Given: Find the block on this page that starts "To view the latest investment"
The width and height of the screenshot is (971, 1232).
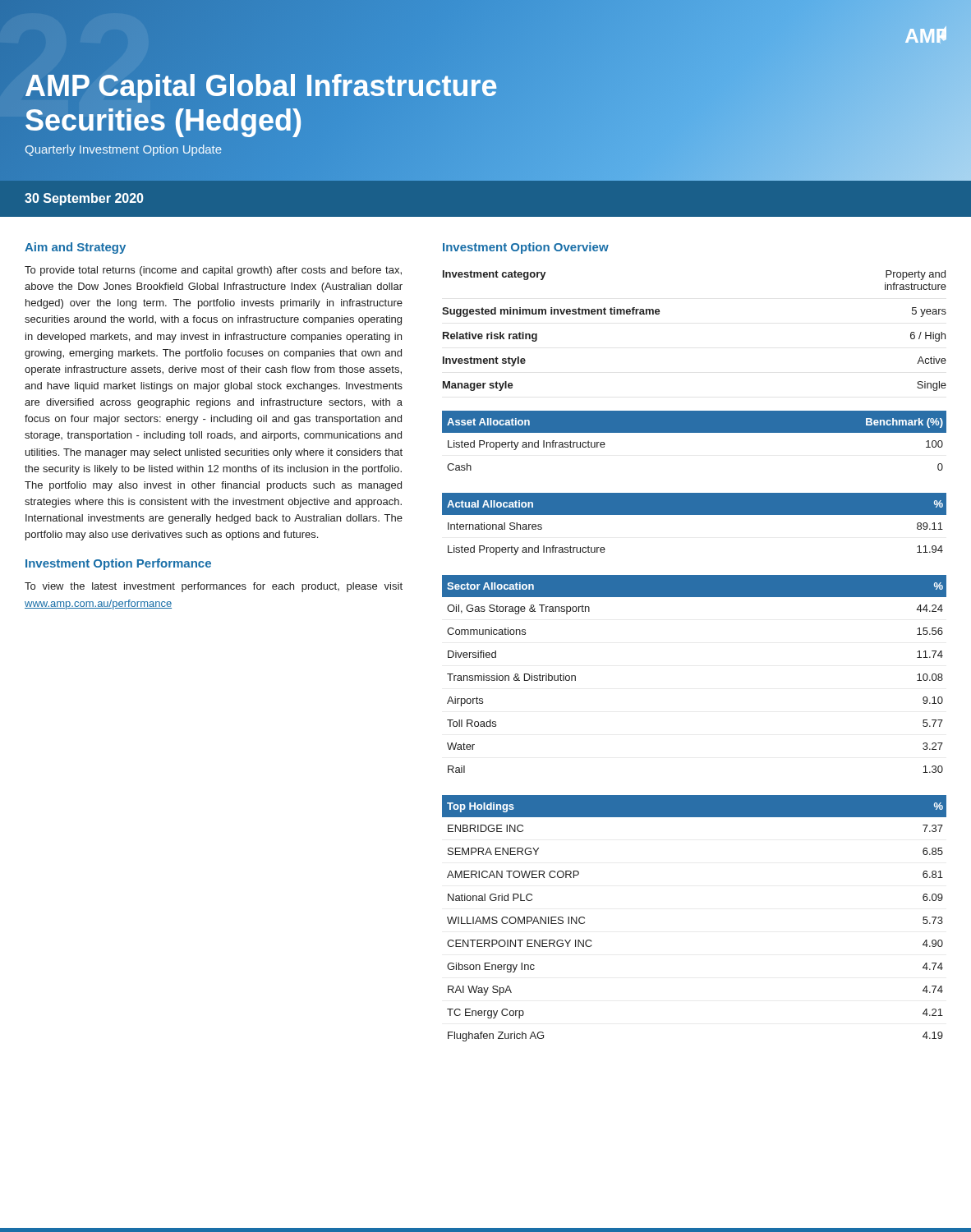Looking at the screenshot, I should (x=214, y=595).
